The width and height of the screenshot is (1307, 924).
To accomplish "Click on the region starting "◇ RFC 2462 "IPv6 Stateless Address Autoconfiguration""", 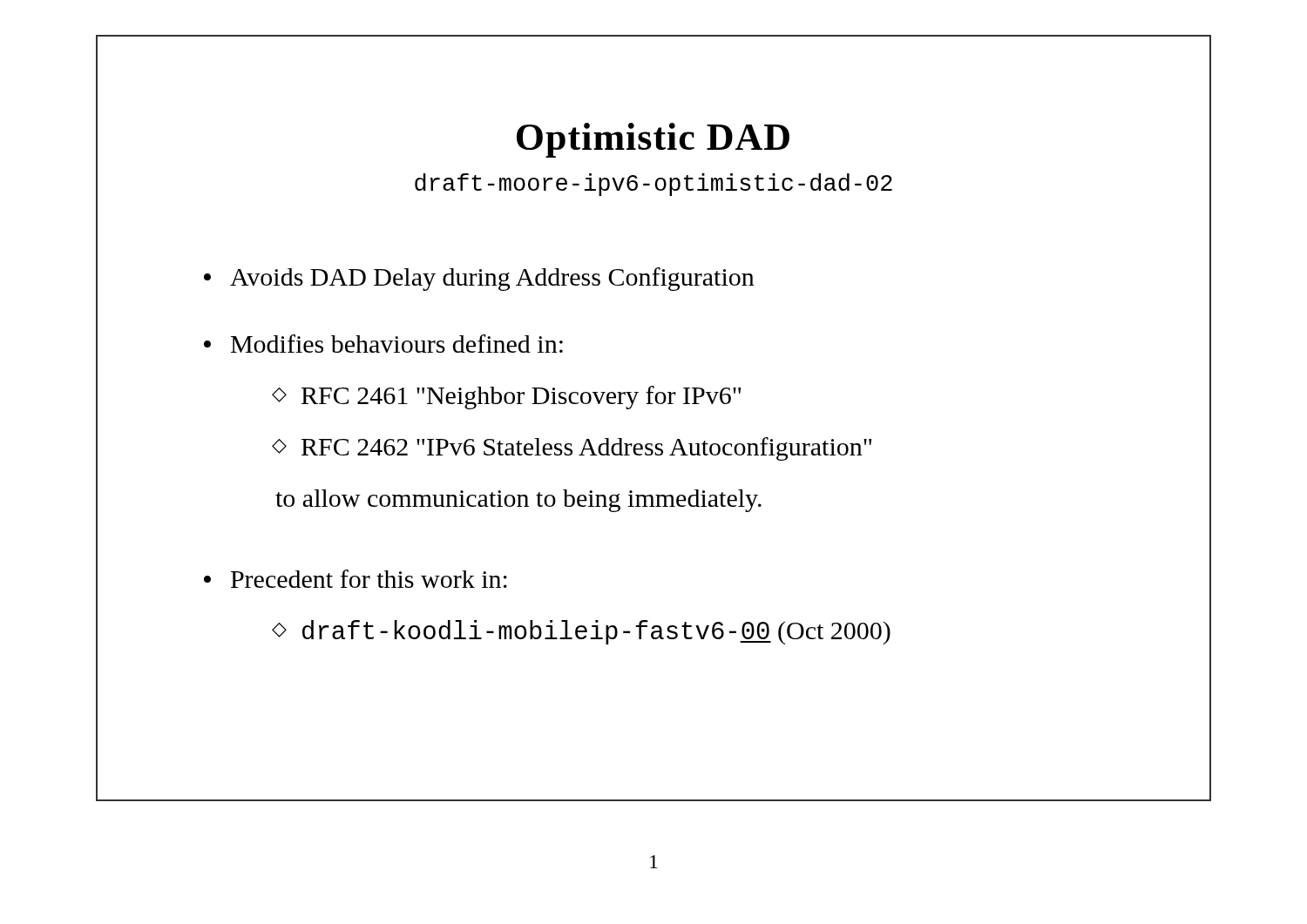I will tap(572, 446).
